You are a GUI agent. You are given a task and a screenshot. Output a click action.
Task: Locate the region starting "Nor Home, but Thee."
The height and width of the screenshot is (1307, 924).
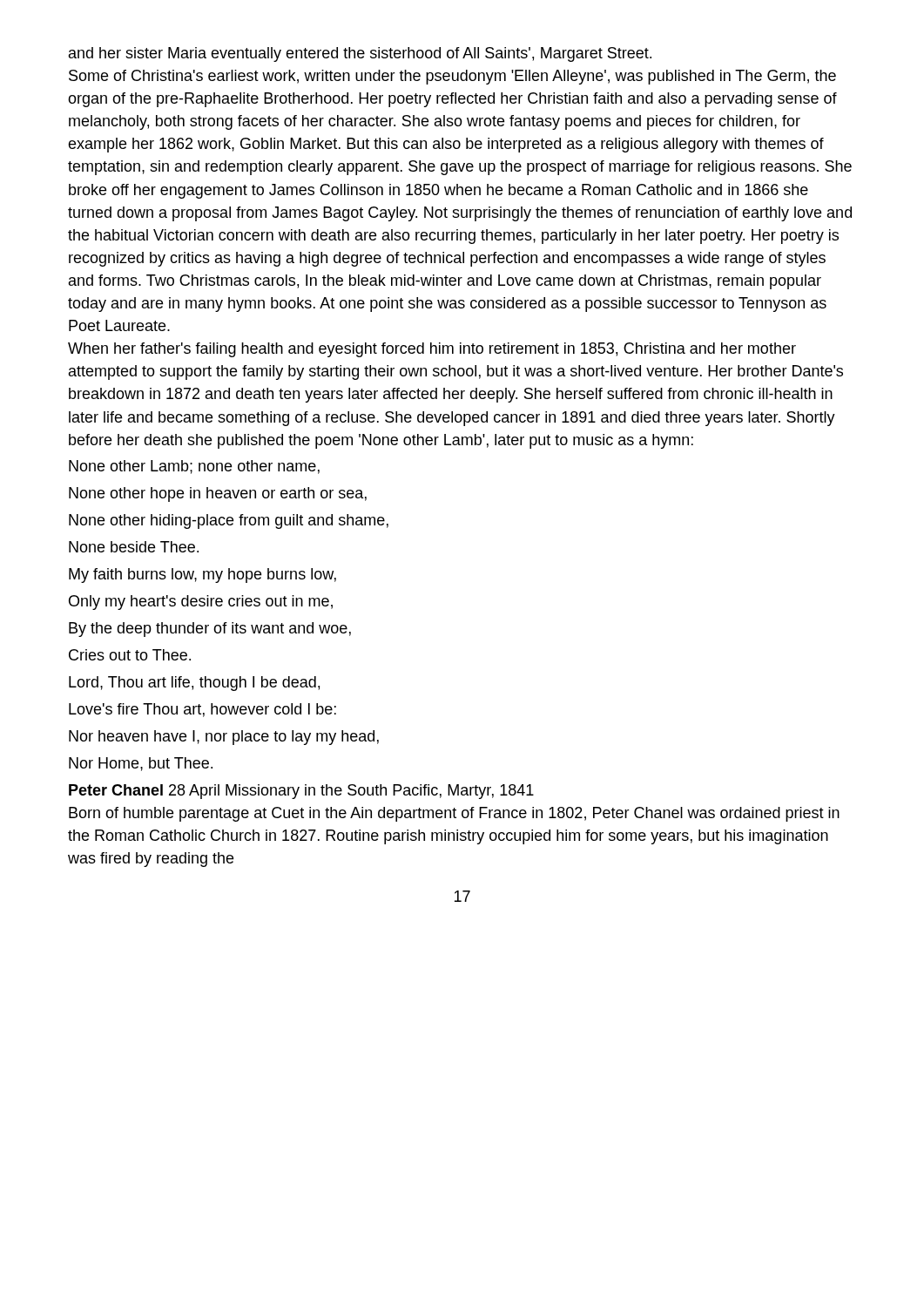point(141,764)
